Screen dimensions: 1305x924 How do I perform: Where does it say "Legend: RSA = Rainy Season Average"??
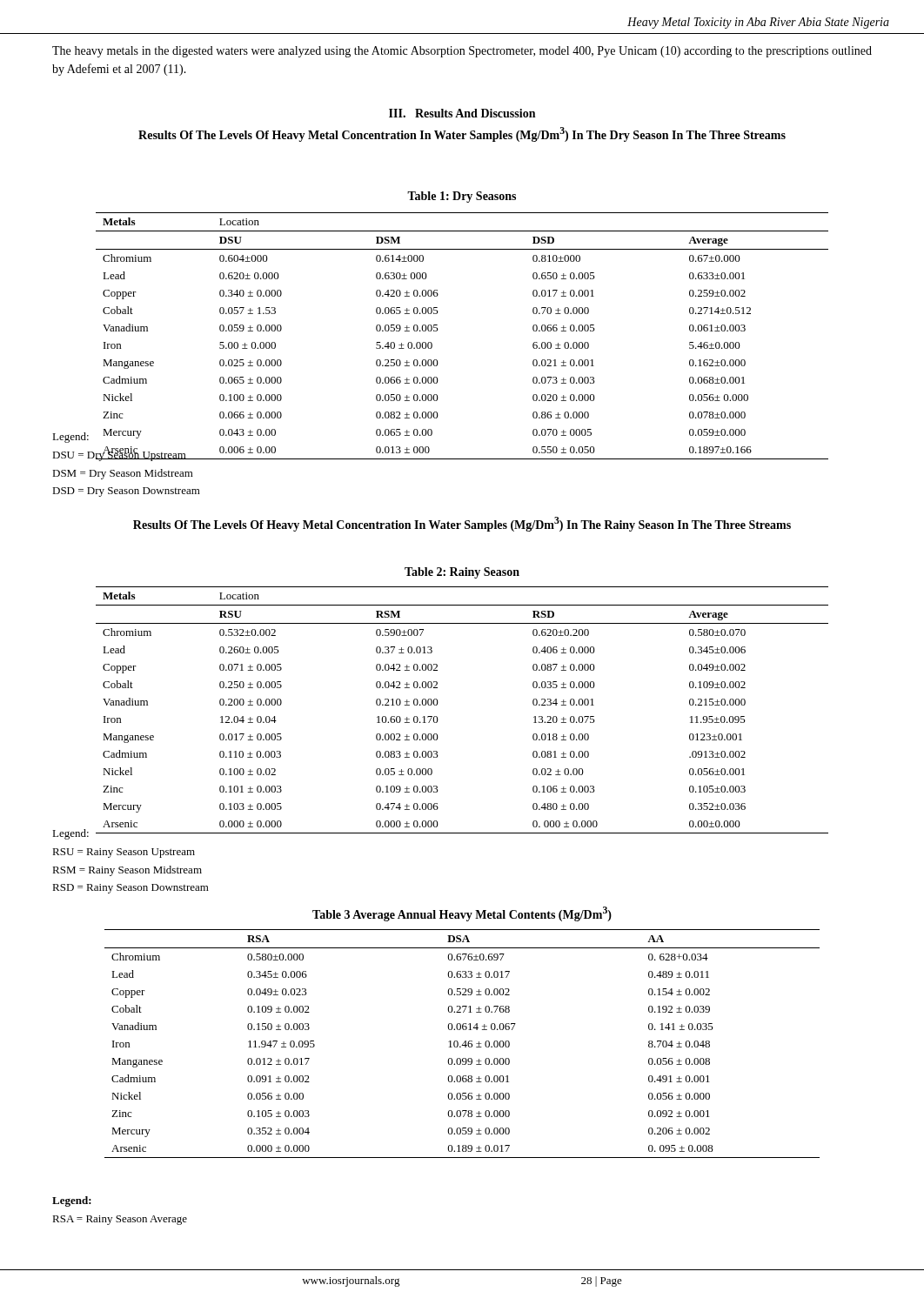(x=120, y=1209)
